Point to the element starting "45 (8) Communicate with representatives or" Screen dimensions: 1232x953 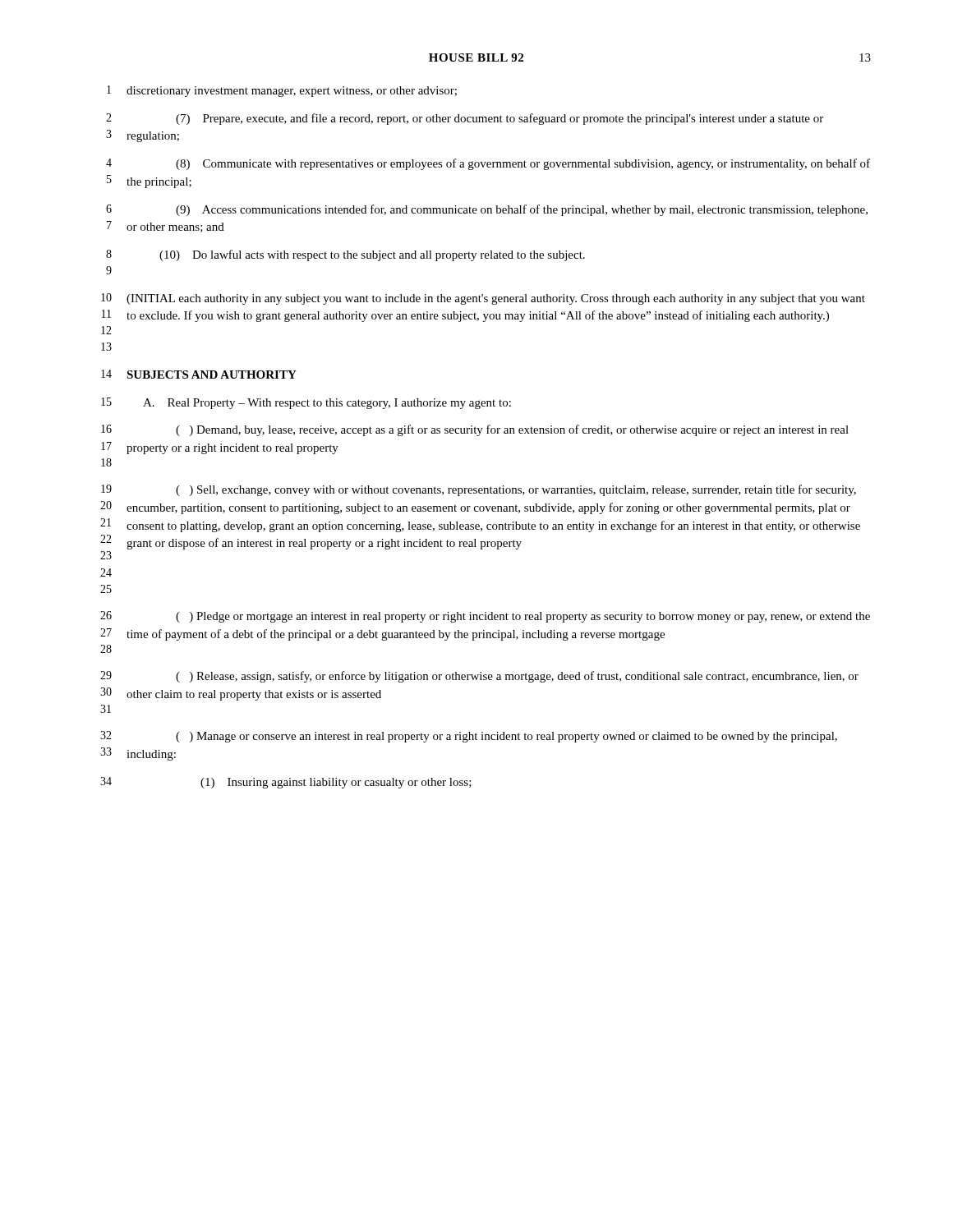click(x=476, y=173)
